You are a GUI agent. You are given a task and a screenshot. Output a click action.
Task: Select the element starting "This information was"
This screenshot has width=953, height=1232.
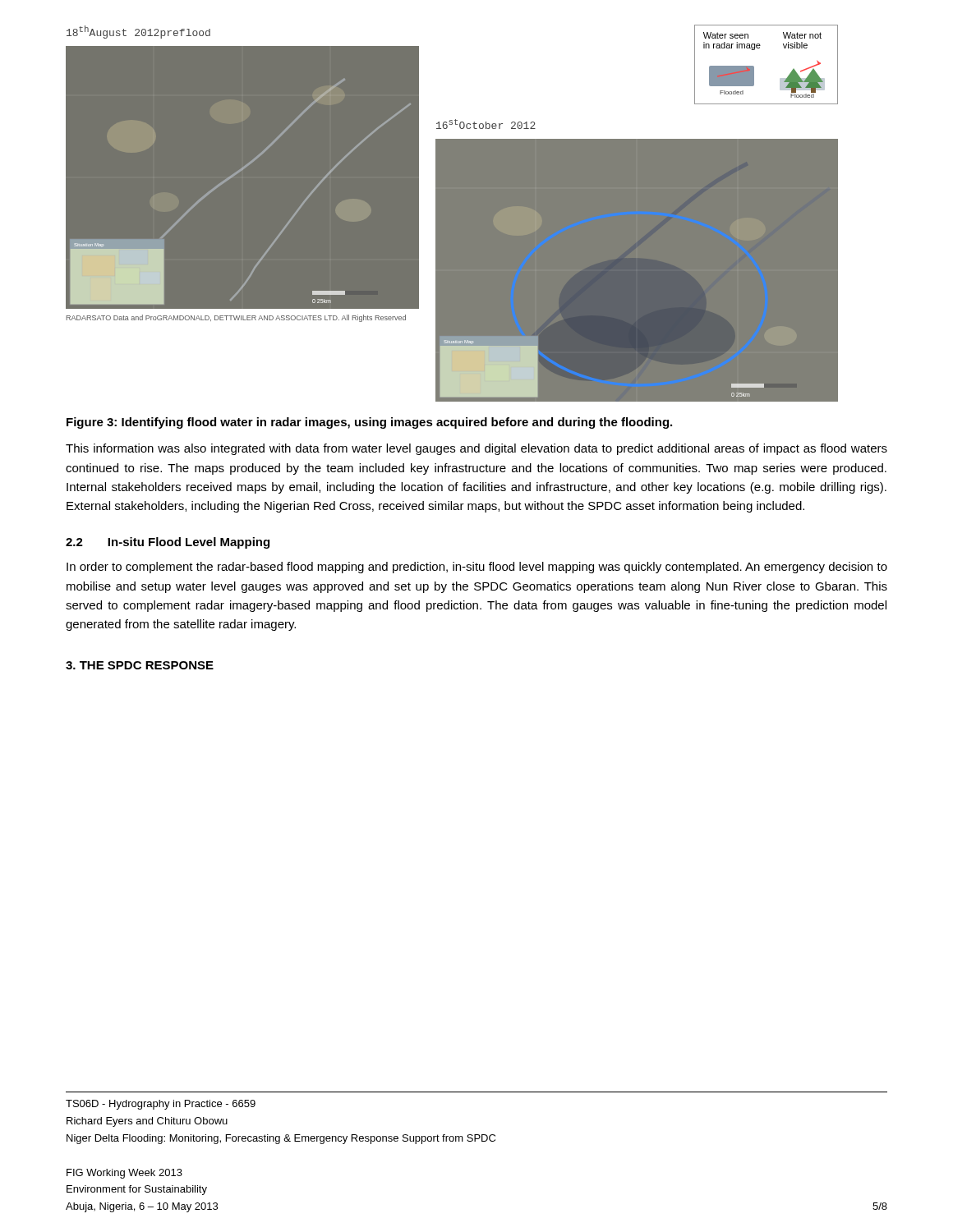tap(476, 477)
